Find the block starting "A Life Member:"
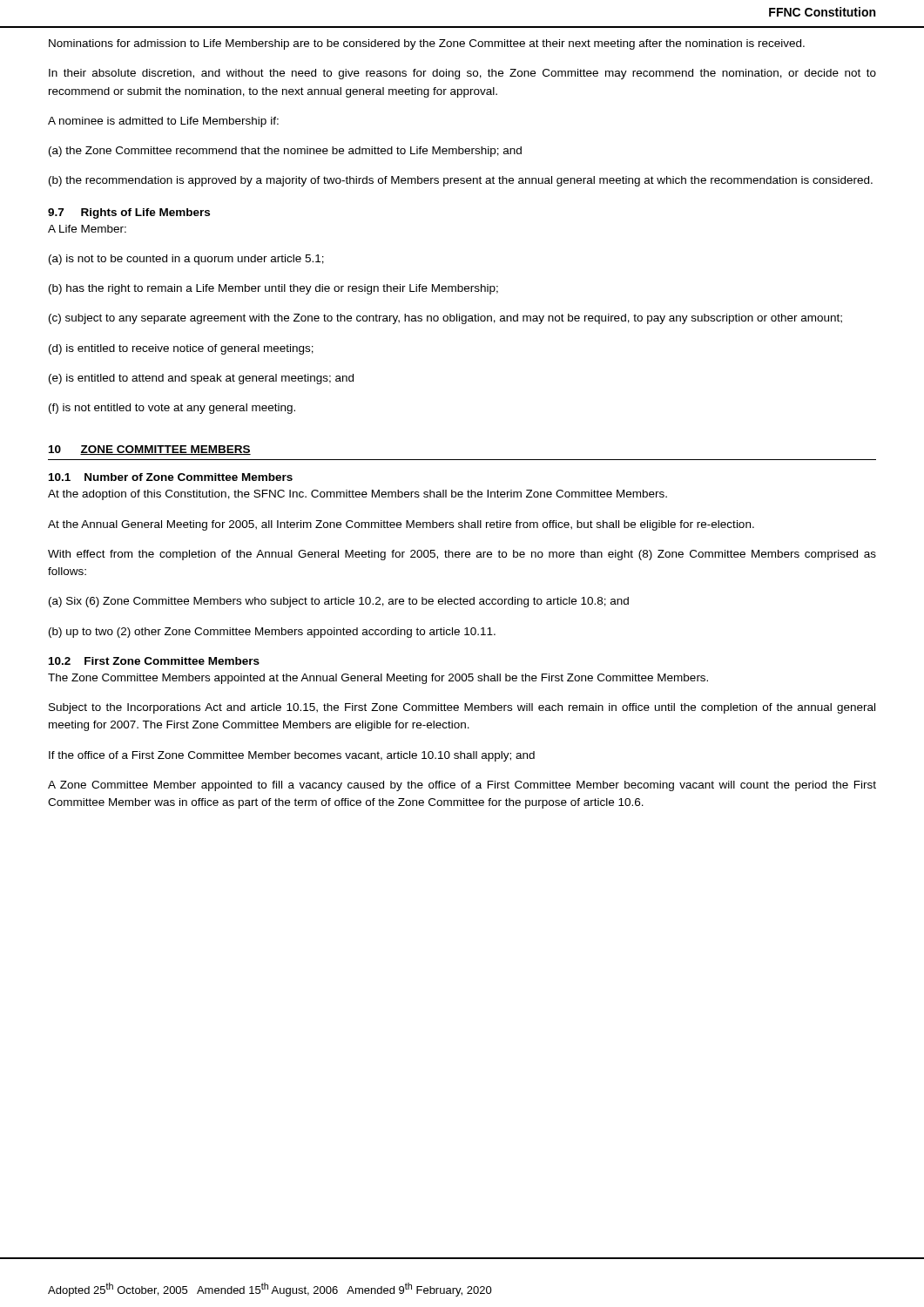The width and height of the screenshot is (924, 1307). click(87, 228)
